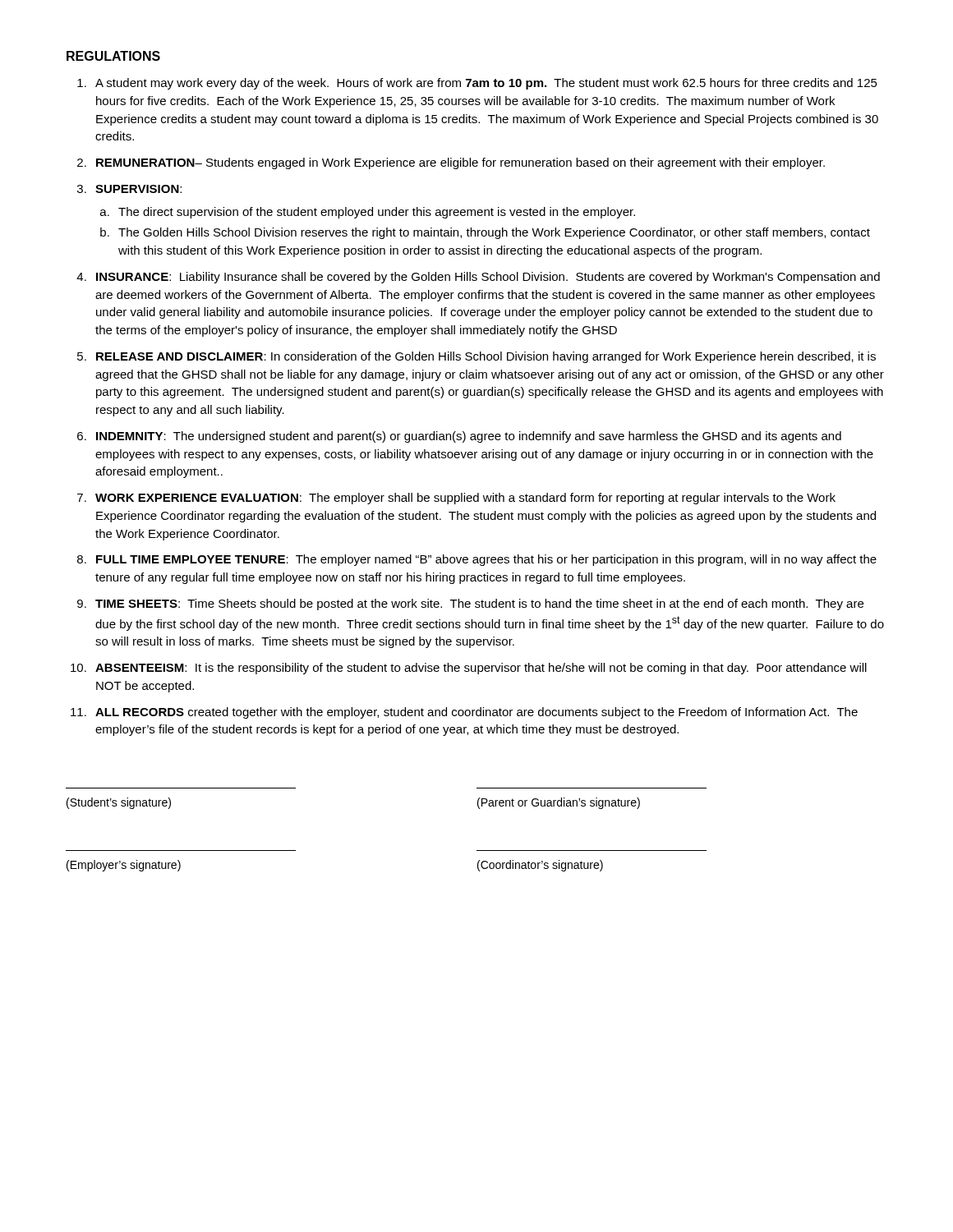
Task: Select the element starting "(Coordinator’s signature)"
Action: point(540,865)
